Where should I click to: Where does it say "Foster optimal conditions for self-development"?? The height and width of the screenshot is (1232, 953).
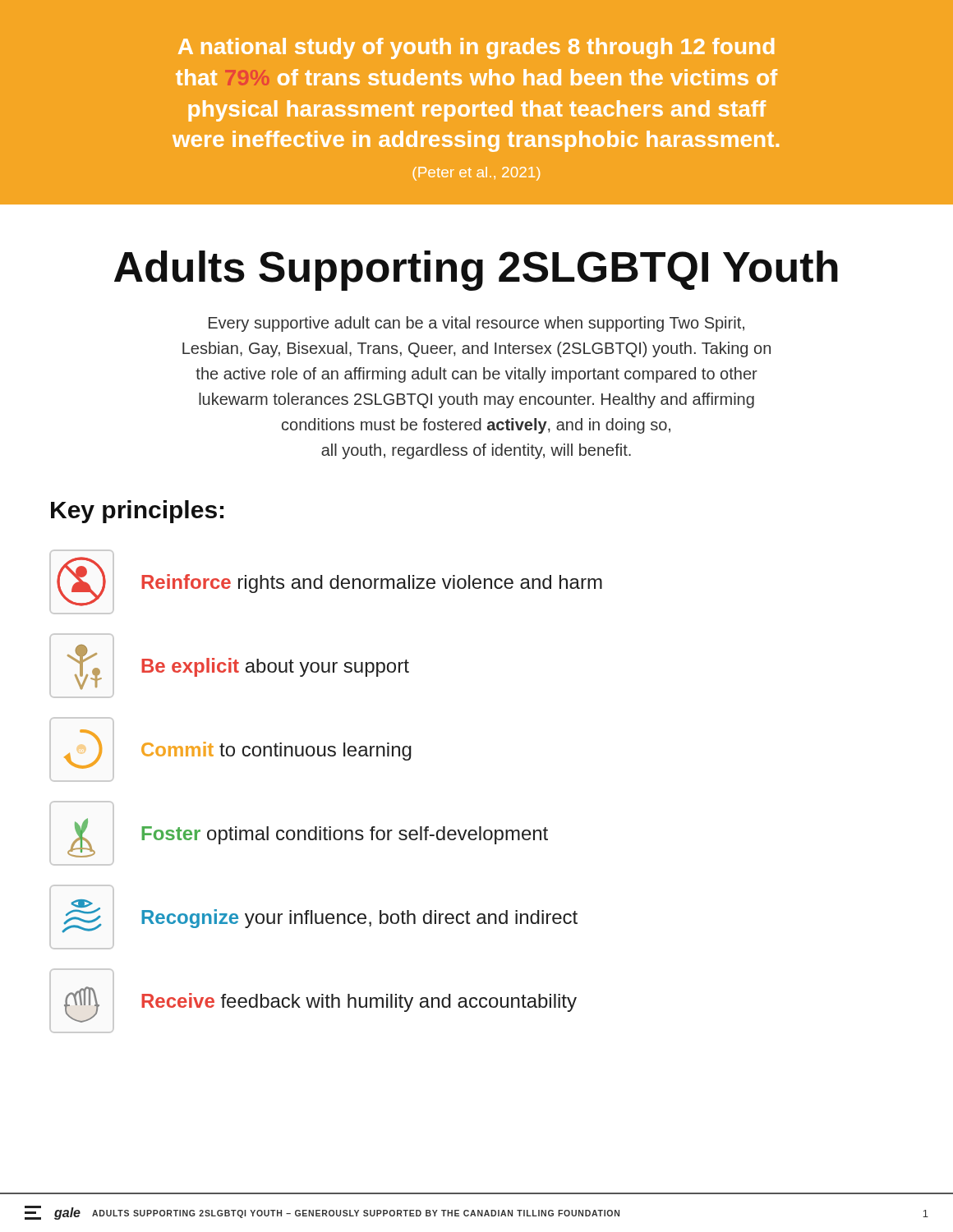click(299, 833)
